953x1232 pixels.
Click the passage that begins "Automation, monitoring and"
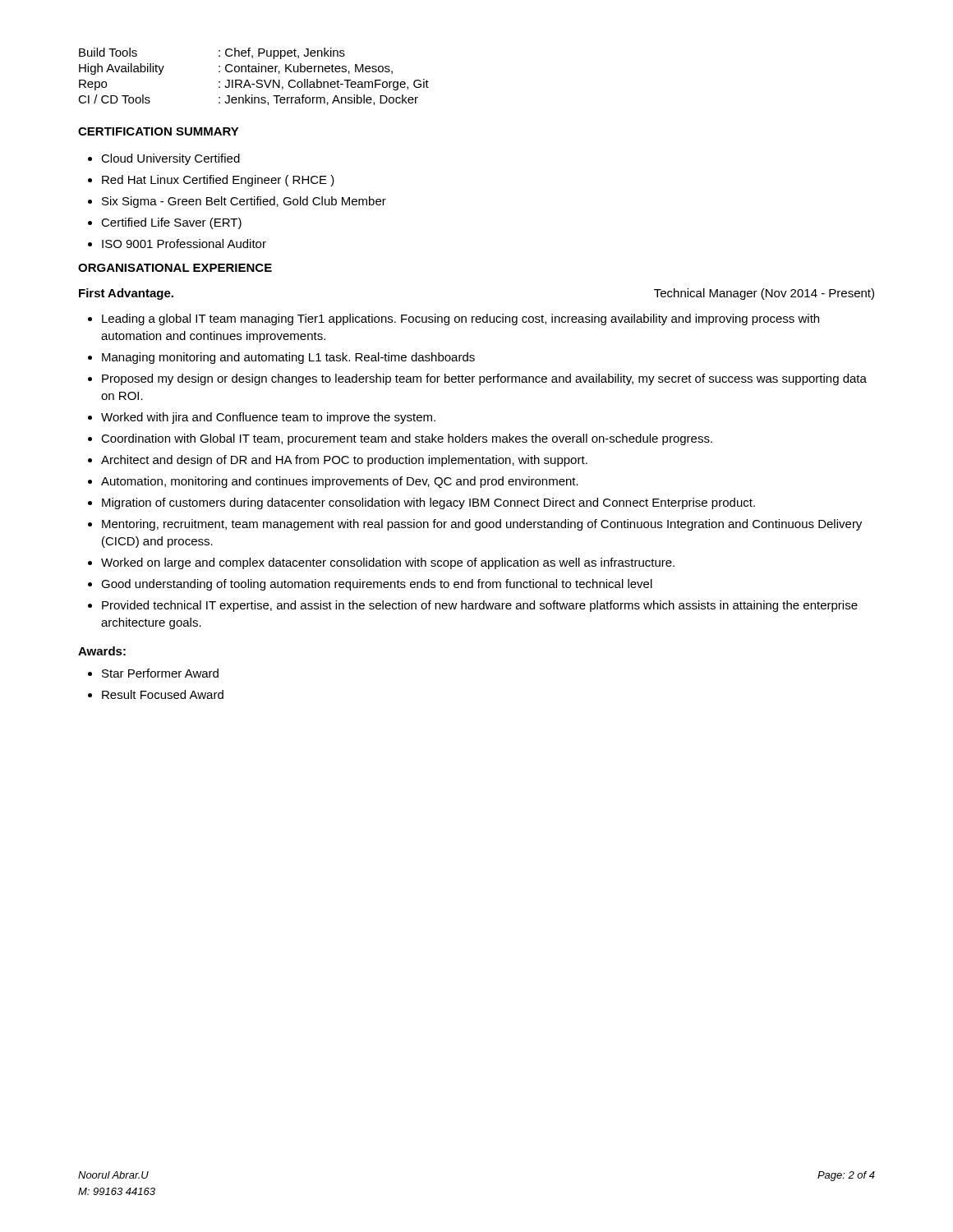[x=488, y=481]
